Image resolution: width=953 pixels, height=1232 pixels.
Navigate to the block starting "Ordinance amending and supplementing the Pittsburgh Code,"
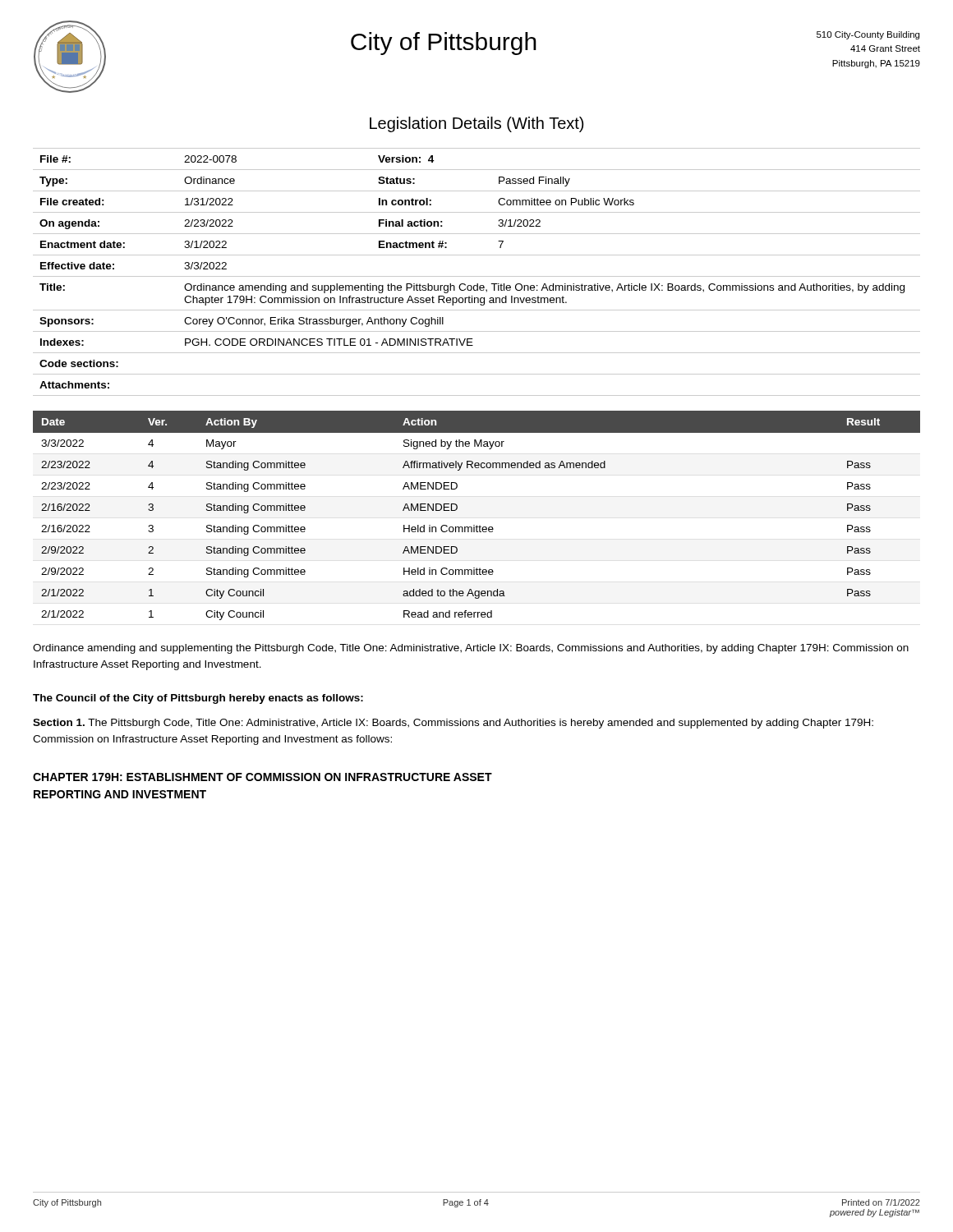pos(471,656)
